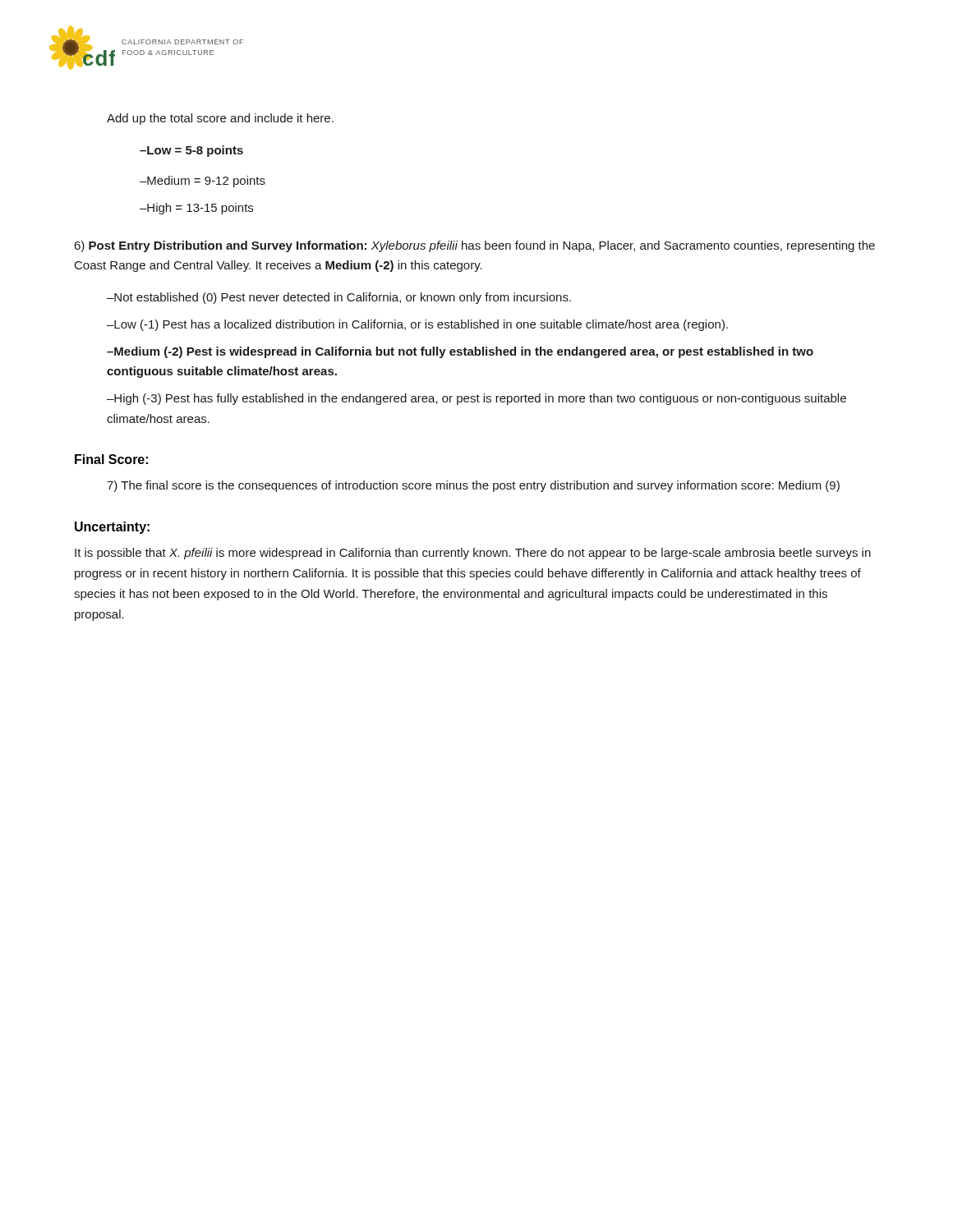Find the list item that says "–Medium (-2) Pest is widespread in California but"

point(460,361)
